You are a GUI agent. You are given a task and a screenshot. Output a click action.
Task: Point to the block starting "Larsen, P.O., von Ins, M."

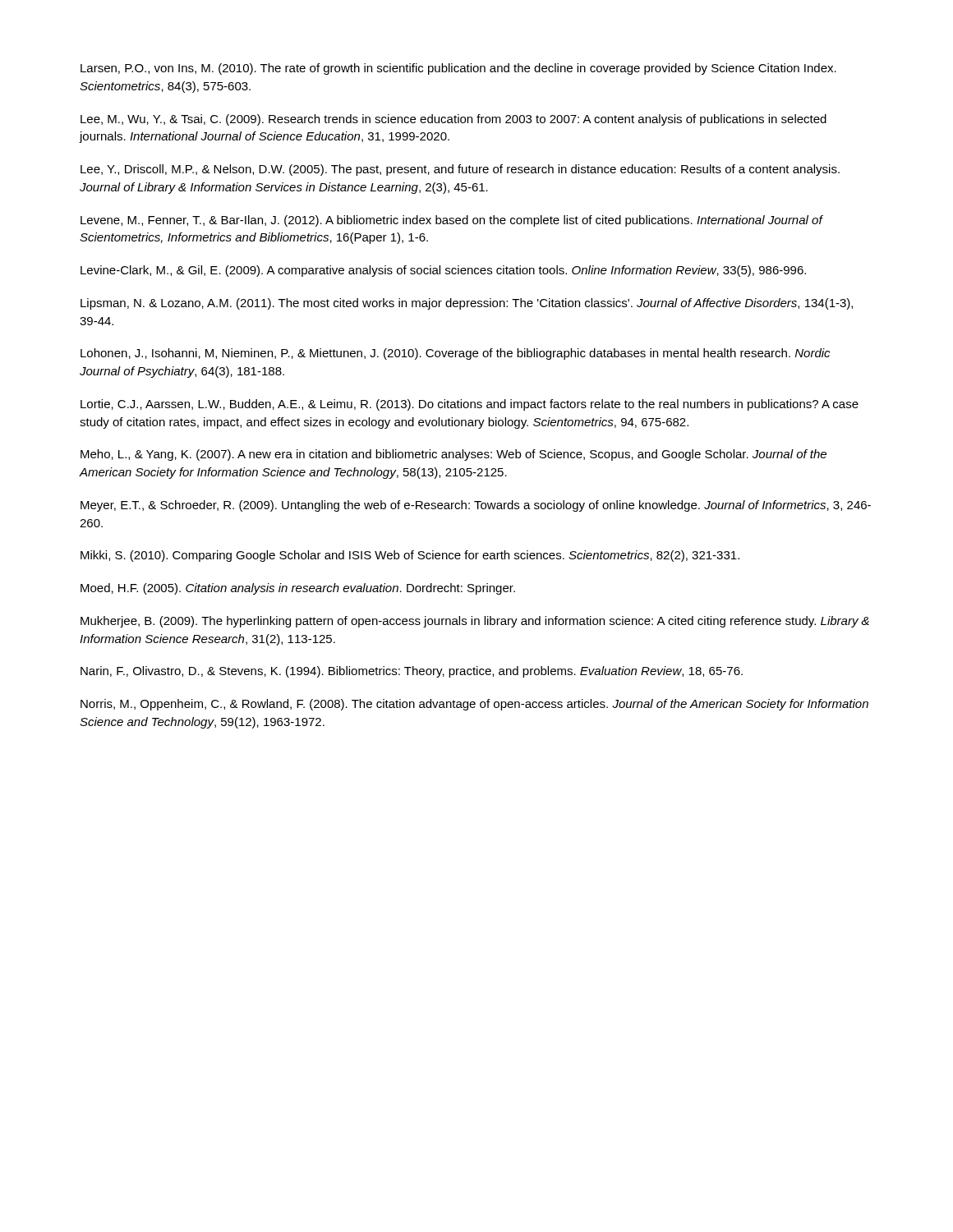458,77
